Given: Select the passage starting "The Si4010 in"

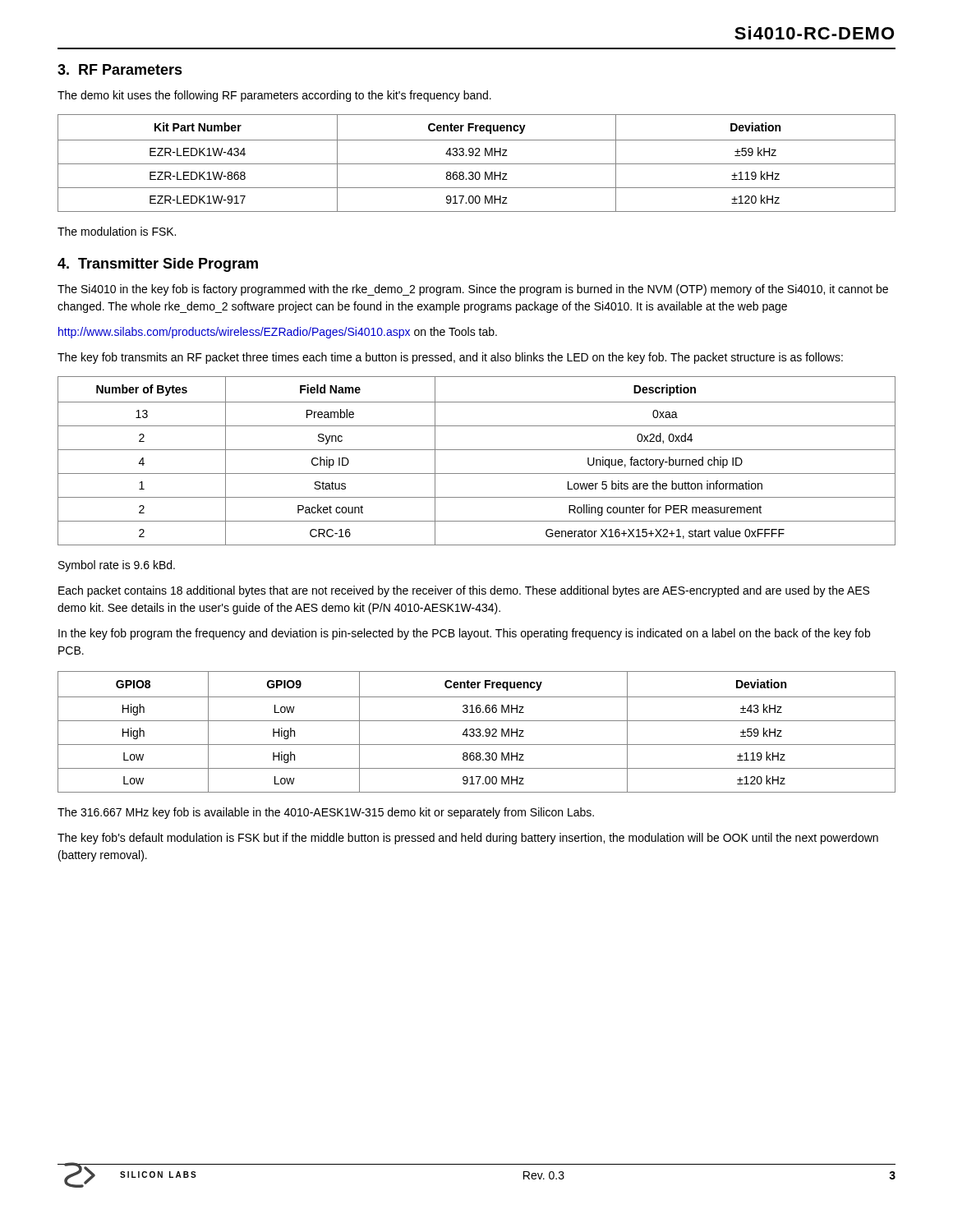Looking at the screenshot, I should [476, 298].
